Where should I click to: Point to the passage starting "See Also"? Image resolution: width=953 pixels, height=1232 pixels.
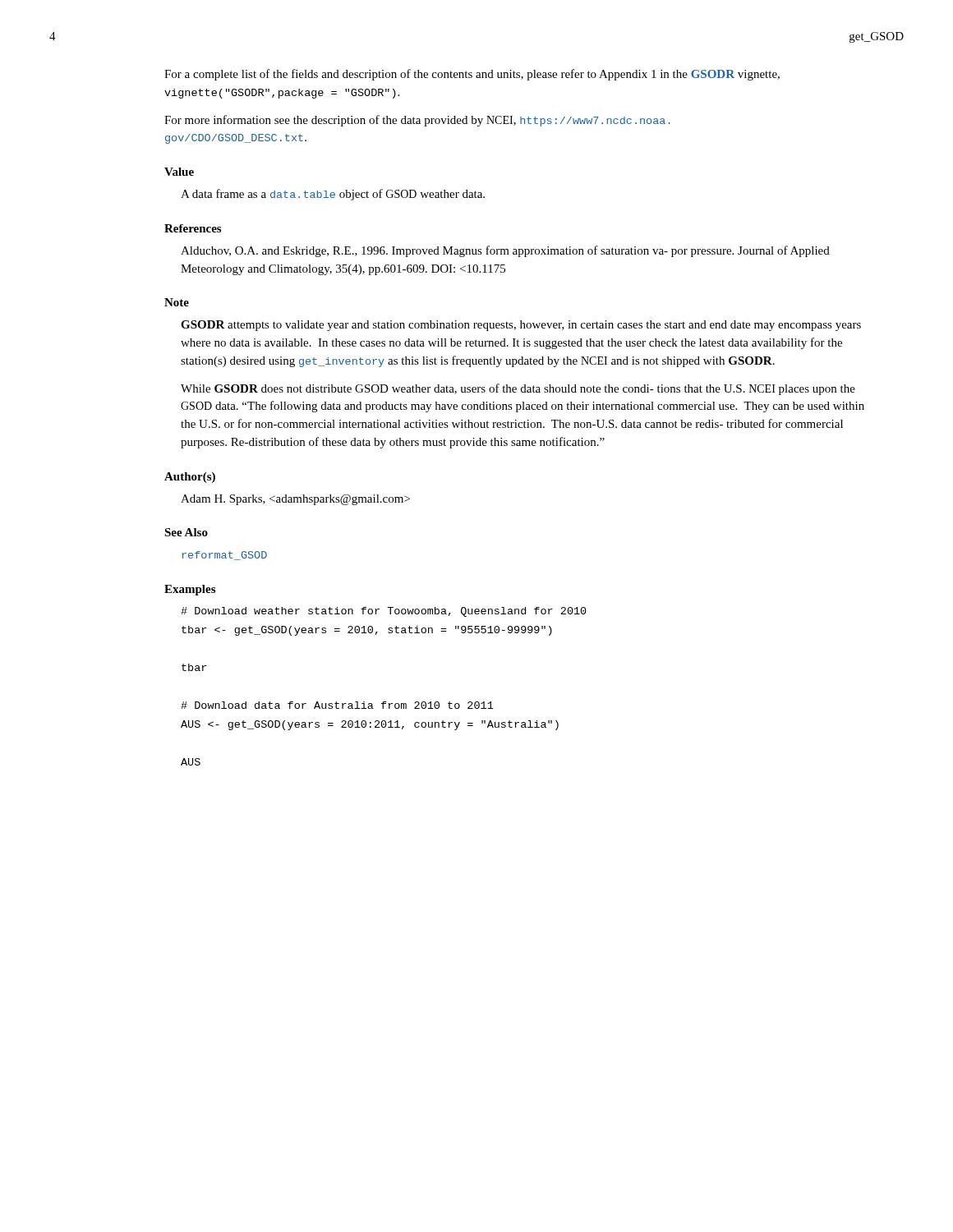pos(186,532)
